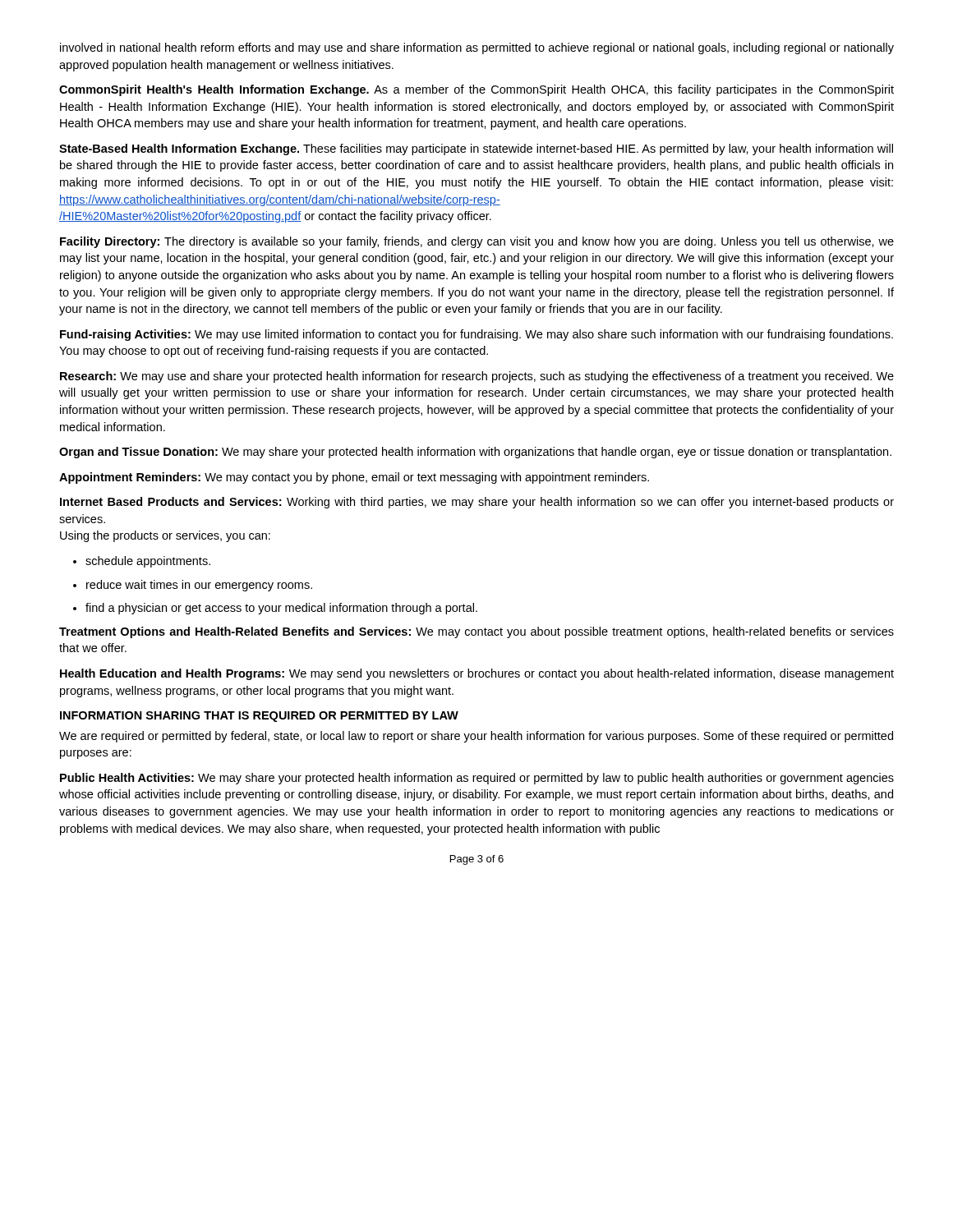Point to the passage starting "Treatment Options and Health-Related Benefits and Services:"
The width and height of the screenshot is (953, 1232).
point(476,640)
